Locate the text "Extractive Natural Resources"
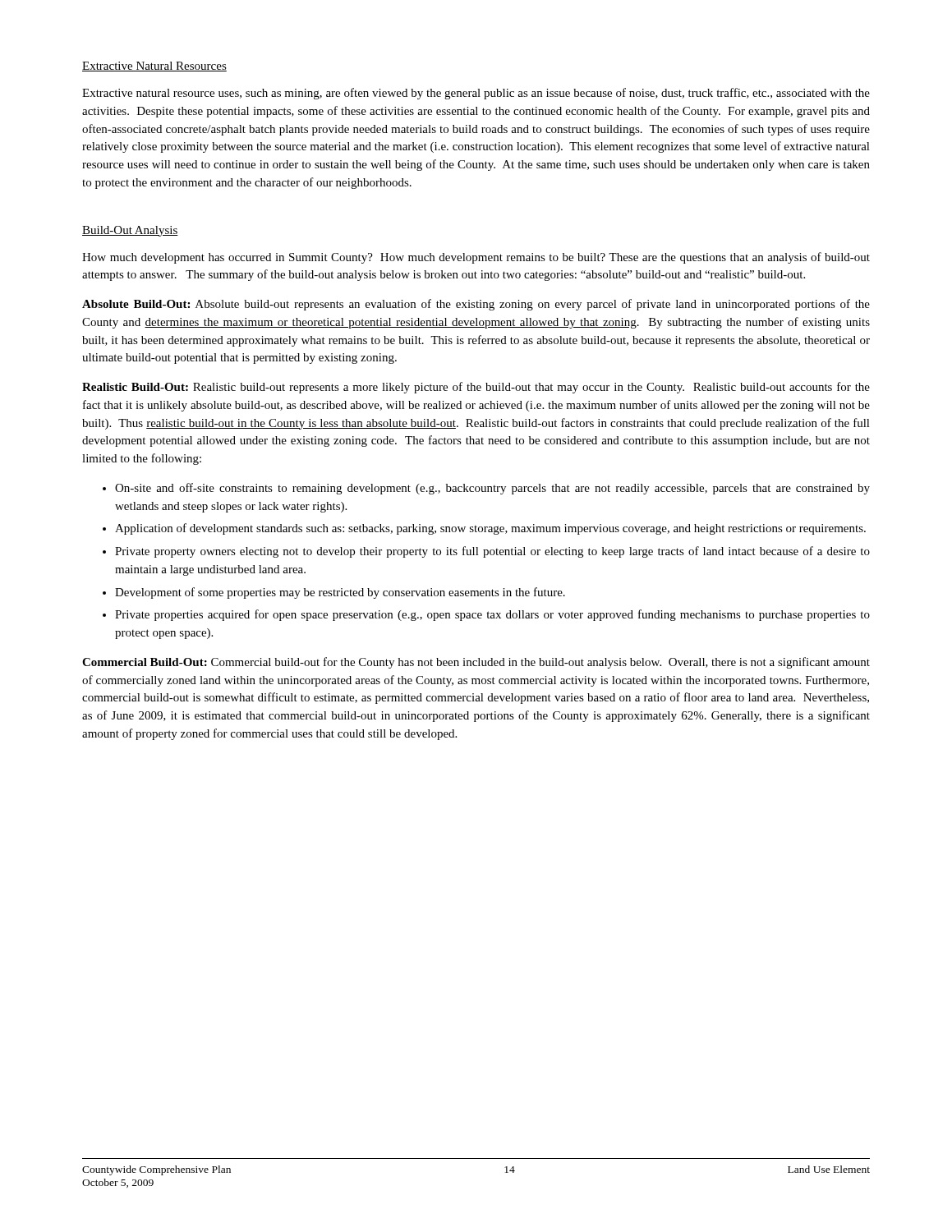 click(154, 66)
